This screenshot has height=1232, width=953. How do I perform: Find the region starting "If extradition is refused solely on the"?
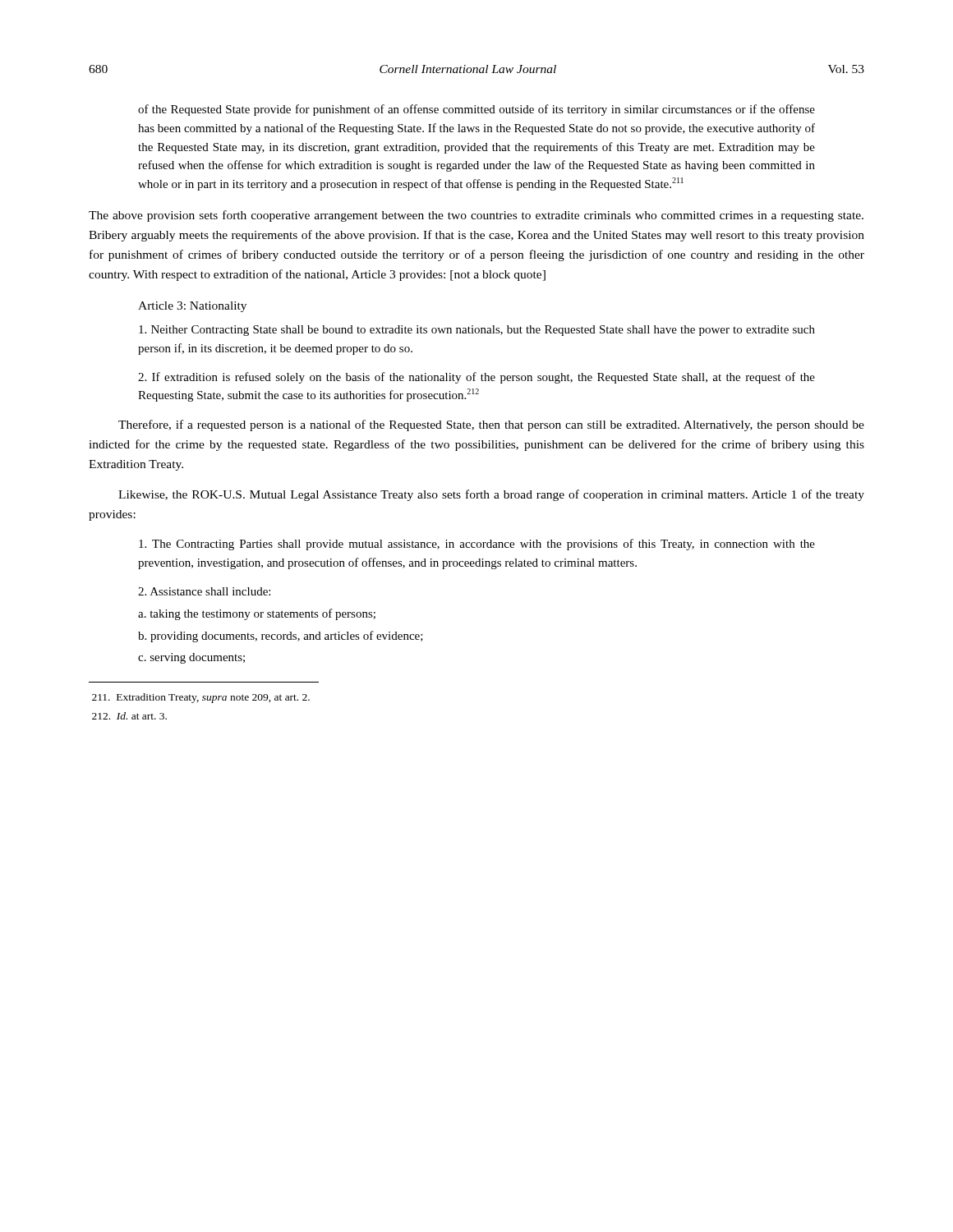pyautogui.click(x=476, y=386)
